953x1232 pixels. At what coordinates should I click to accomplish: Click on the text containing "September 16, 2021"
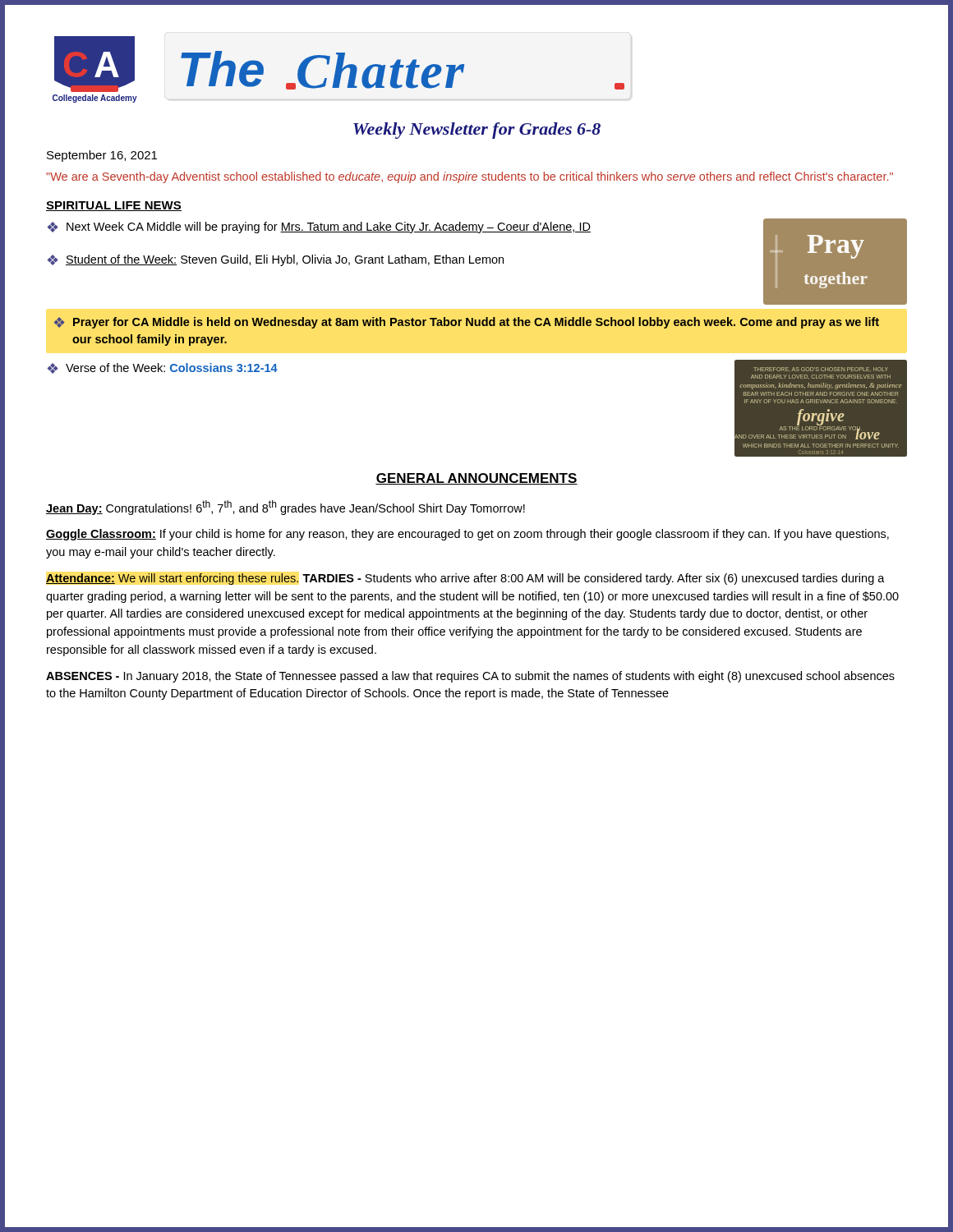pyautogui.click(x=102, y=155)
